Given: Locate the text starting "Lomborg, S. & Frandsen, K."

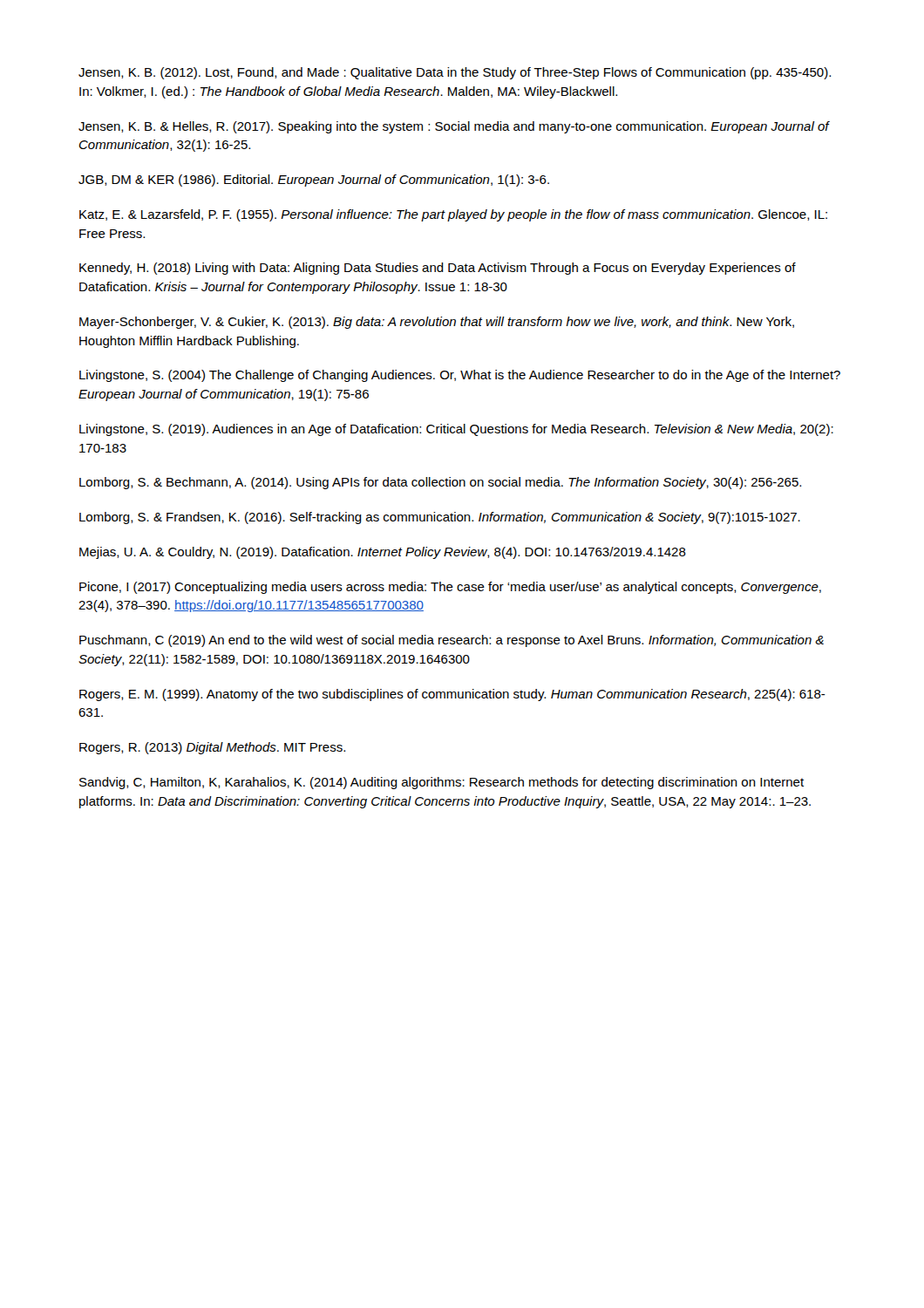Looking at the screenshot, I should point(440,517).
